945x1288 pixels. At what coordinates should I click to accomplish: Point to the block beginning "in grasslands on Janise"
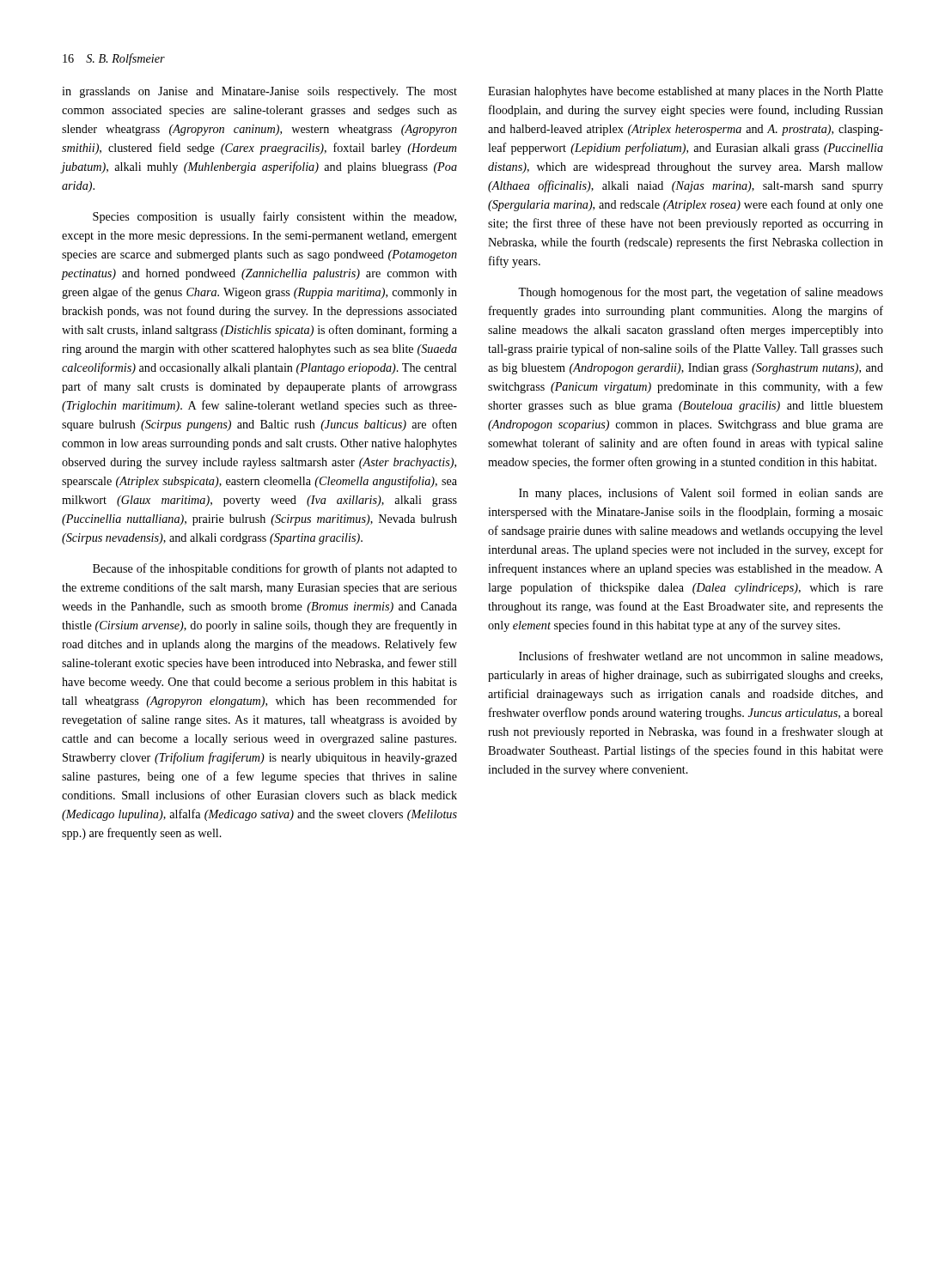(259, 138)
